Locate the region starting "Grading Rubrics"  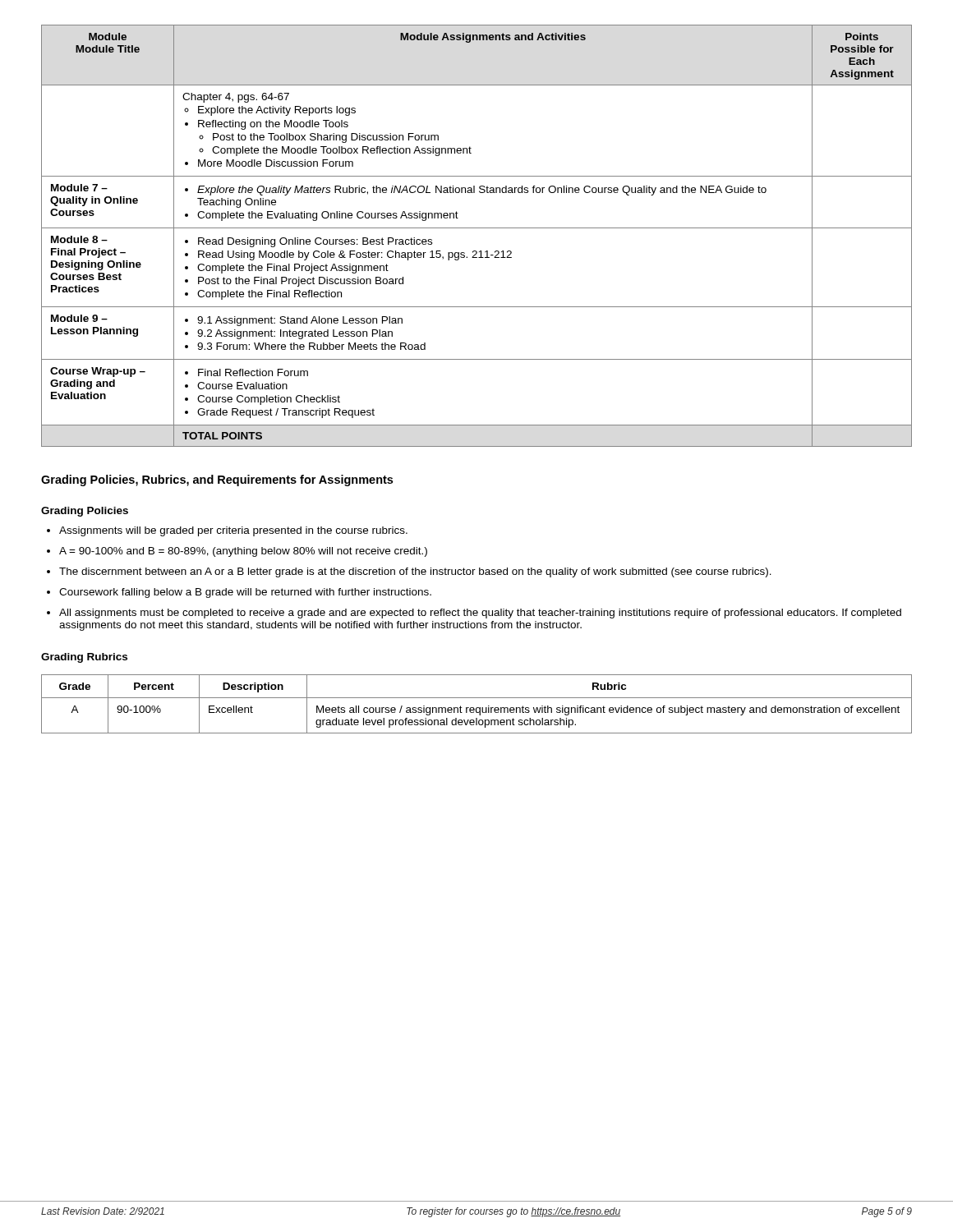tap(84, 658)
